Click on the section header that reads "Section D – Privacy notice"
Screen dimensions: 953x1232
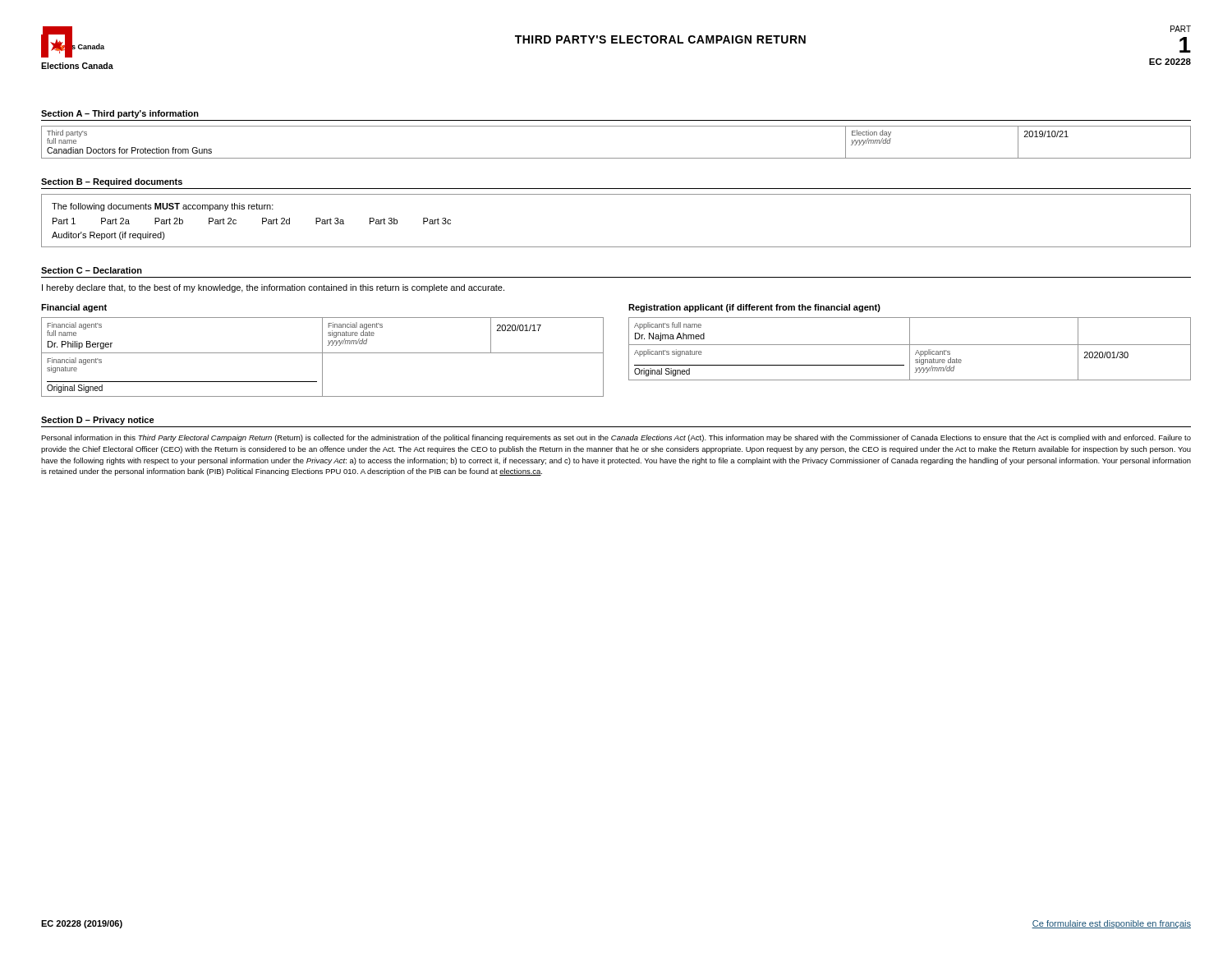click(x=98, y=420)
